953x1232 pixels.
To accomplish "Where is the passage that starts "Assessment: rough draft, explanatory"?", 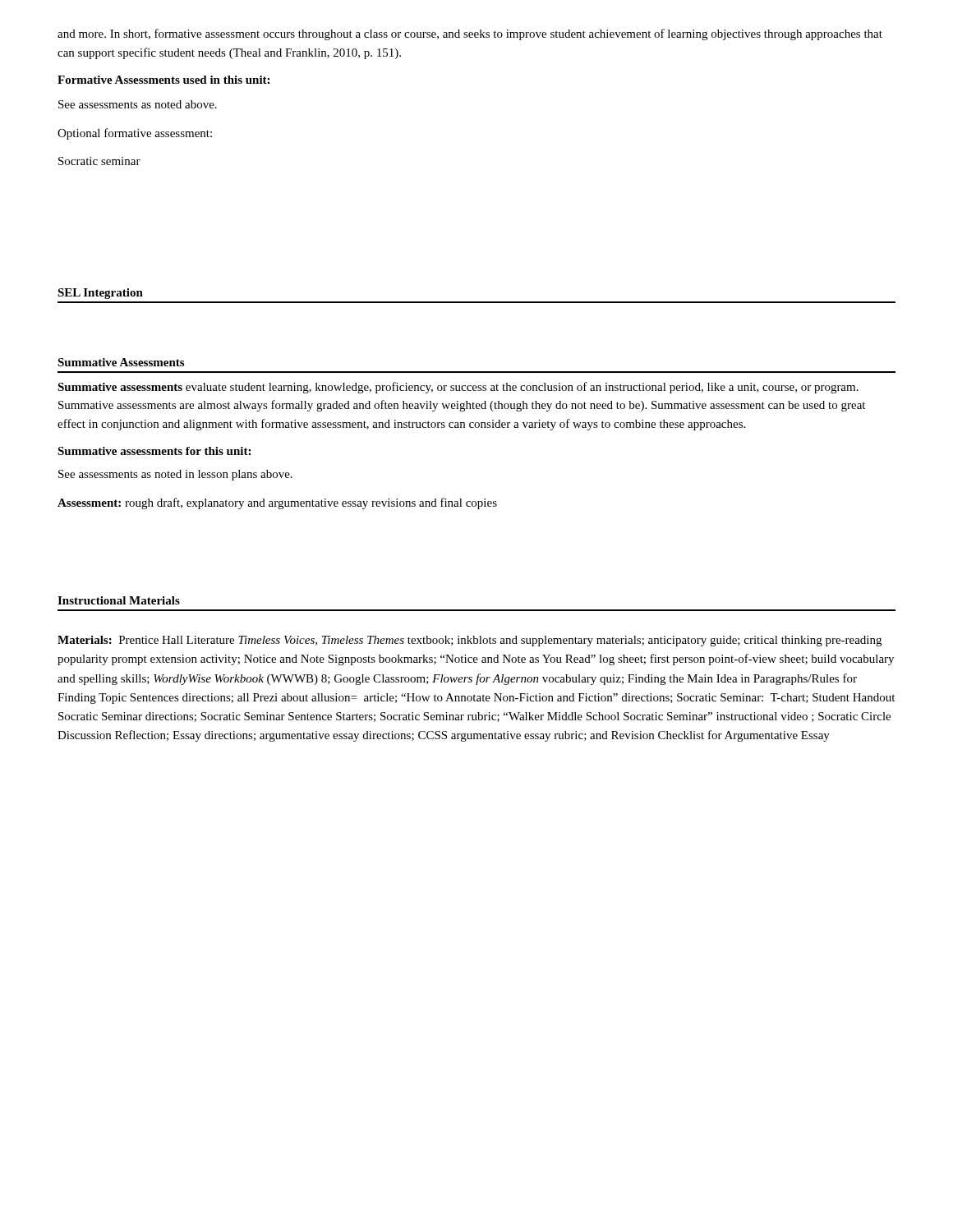I will tap(277, 502).
